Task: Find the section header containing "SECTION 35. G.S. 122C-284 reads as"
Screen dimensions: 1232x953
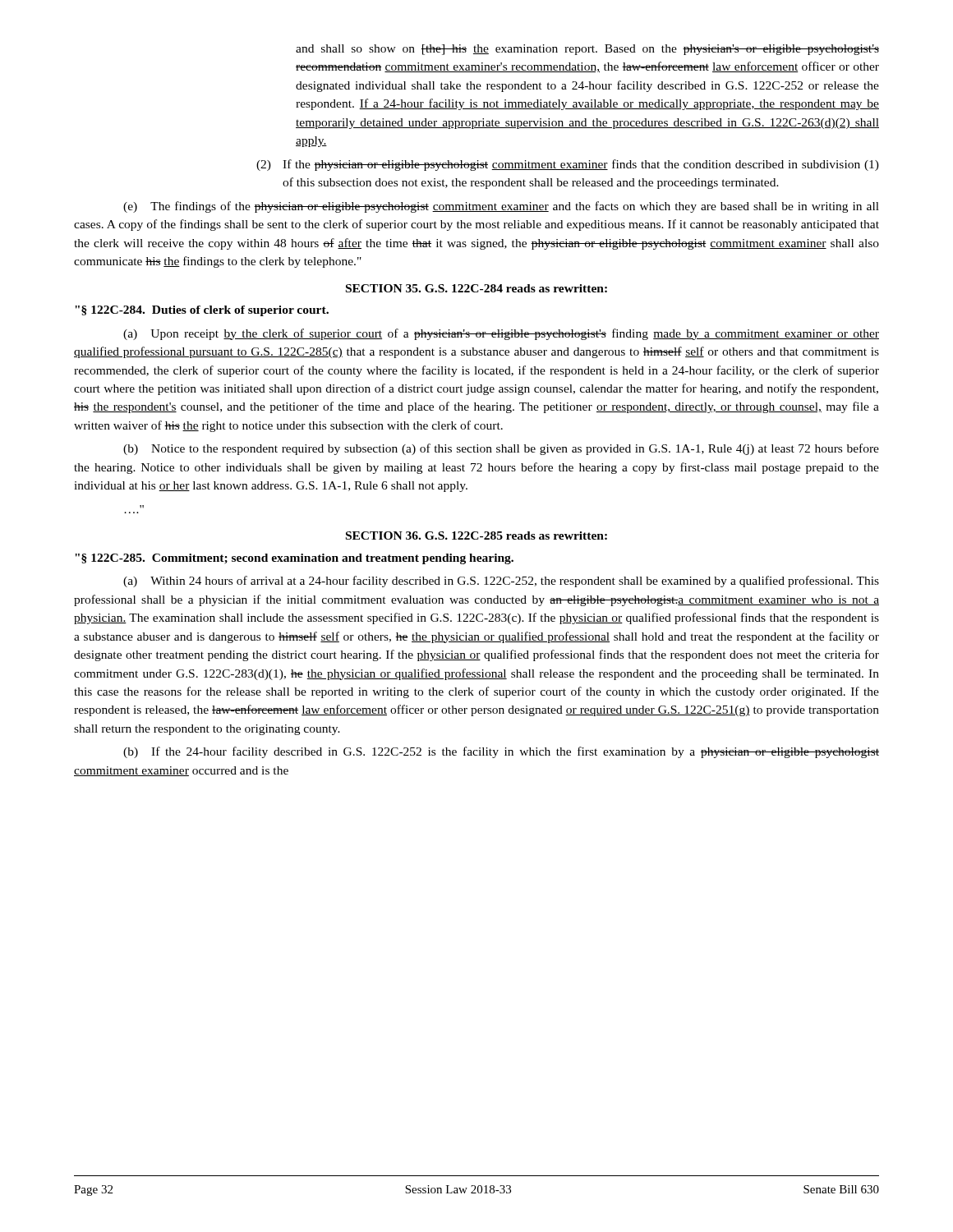Action: pos(476,288)
